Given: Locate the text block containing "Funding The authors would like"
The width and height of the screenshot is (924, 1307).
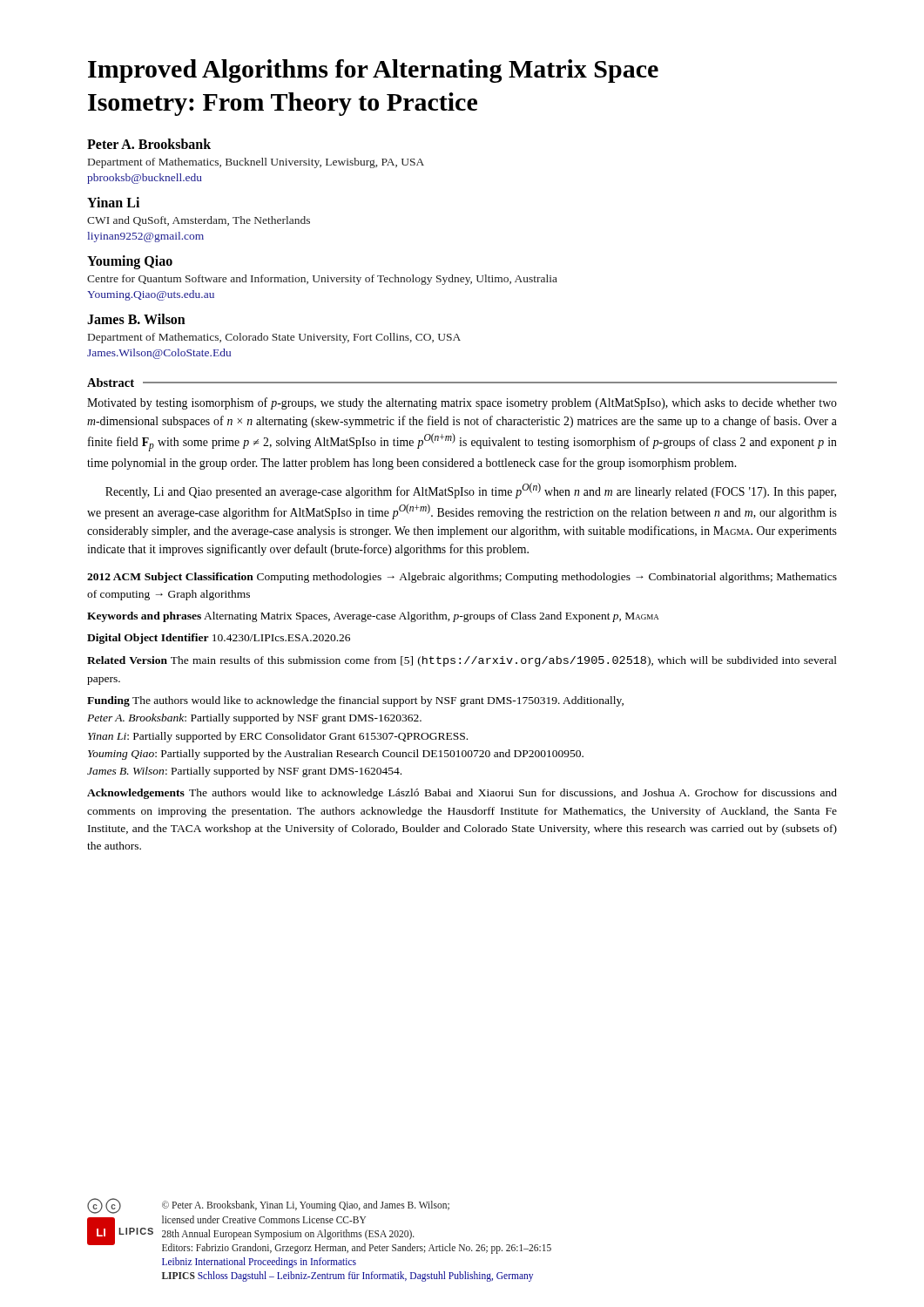Looking at the screenshot, I should tap(356, 735).
